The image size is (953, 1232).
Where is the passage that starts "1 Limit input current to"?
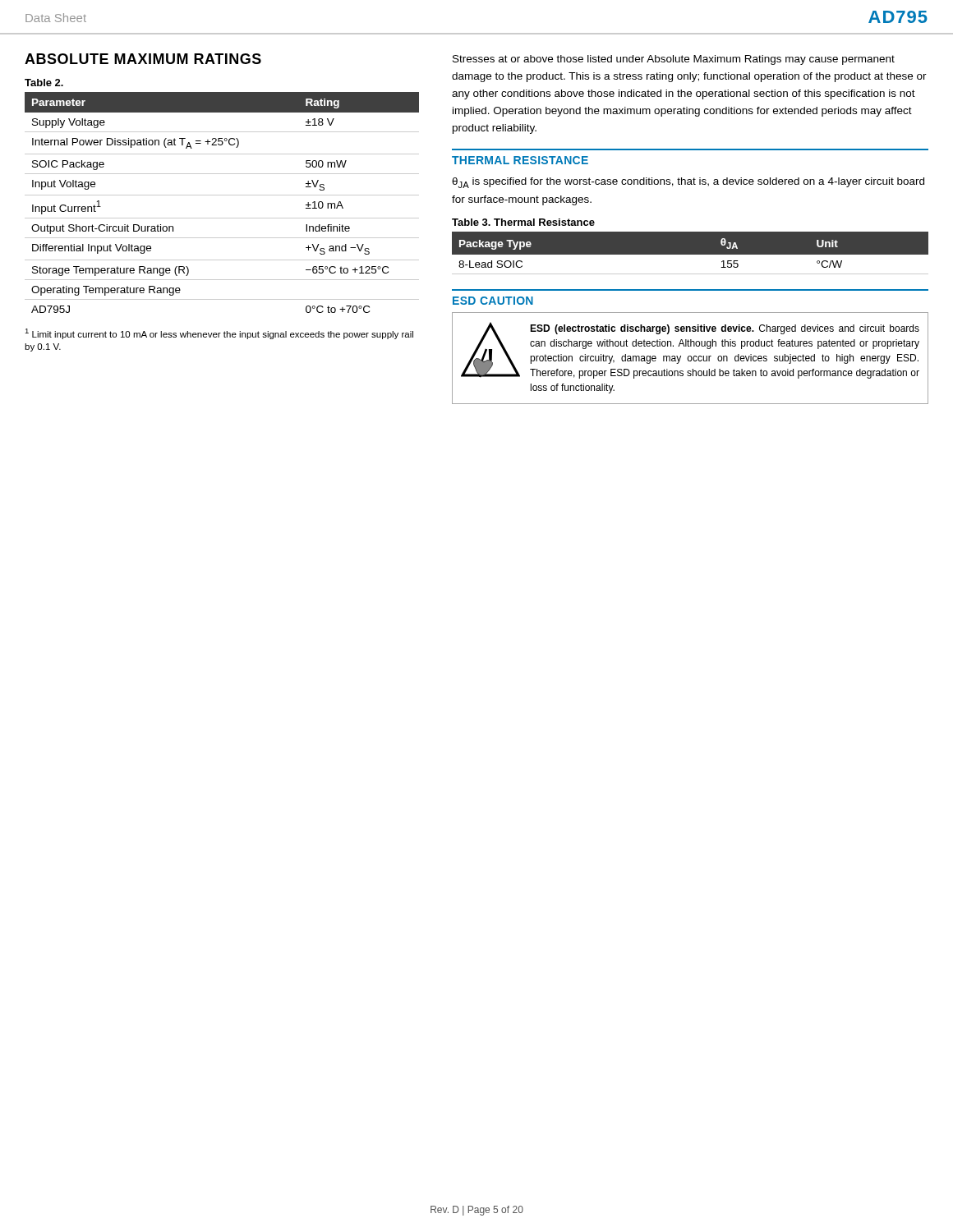pyautogui.click(x=219, y=339)
